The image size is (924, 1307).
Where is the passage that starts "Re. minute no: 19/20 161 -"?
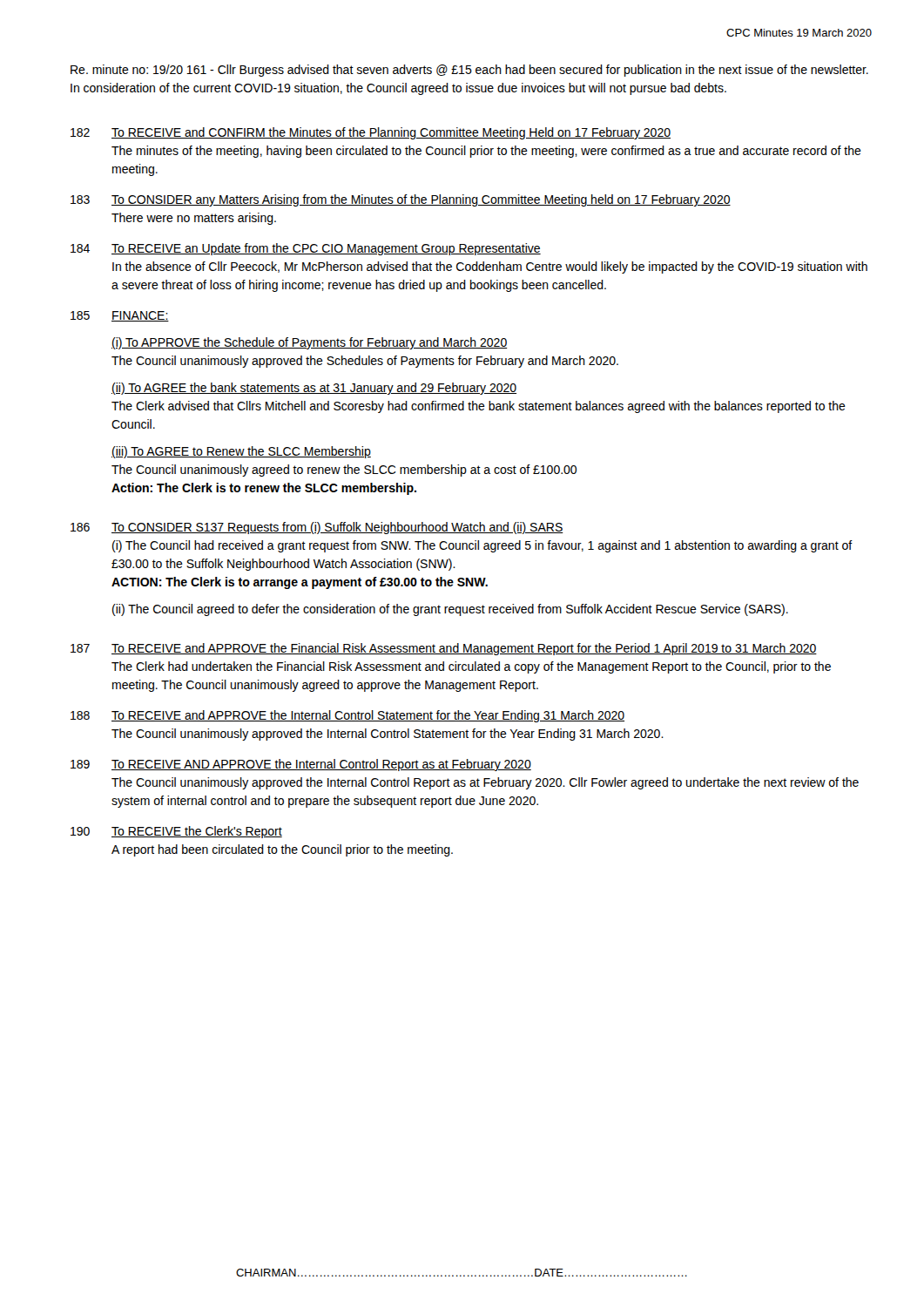click(469, 79)
